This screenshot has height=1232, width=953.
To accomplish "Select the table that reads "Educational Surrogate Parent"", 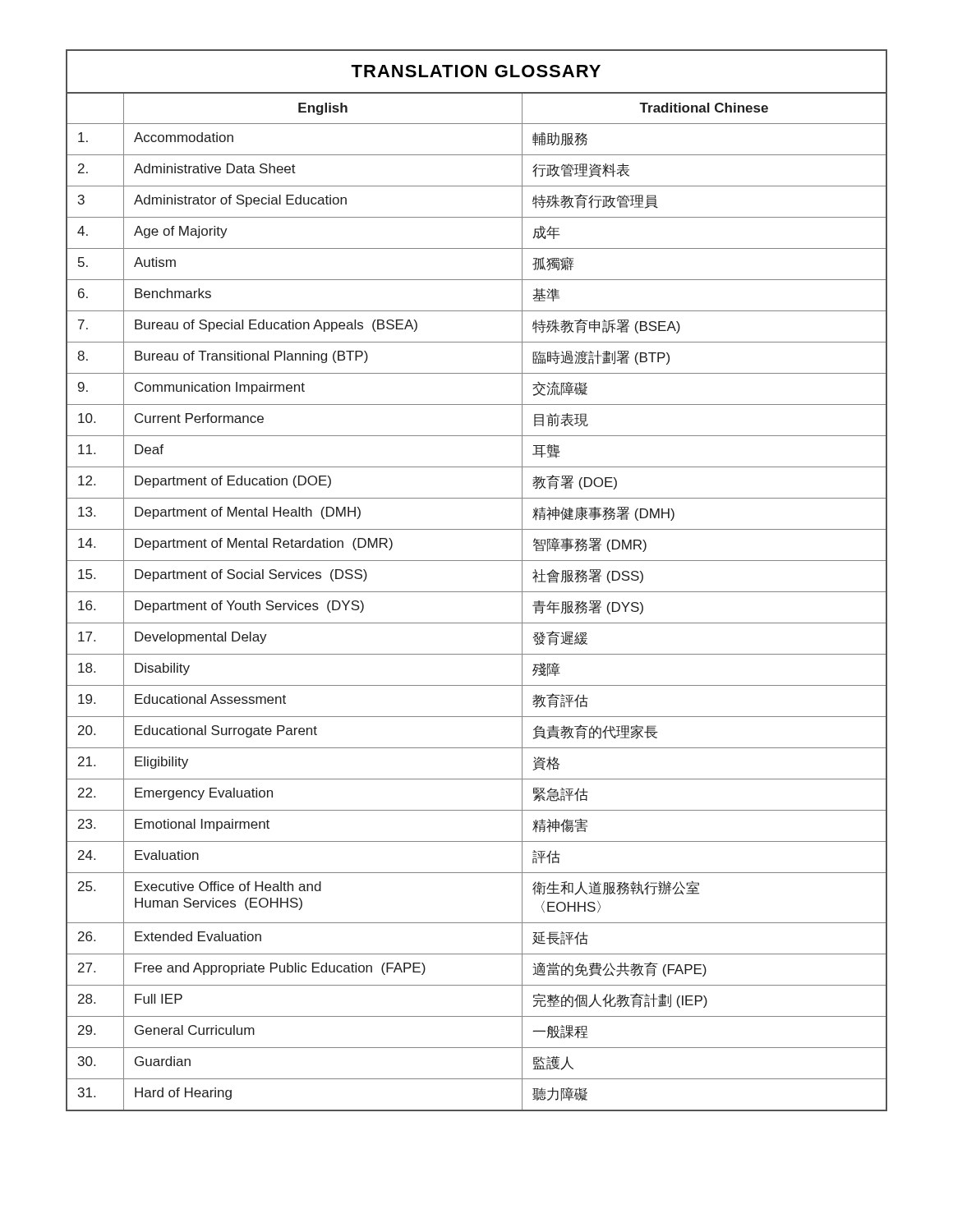I will click(476, 580).
